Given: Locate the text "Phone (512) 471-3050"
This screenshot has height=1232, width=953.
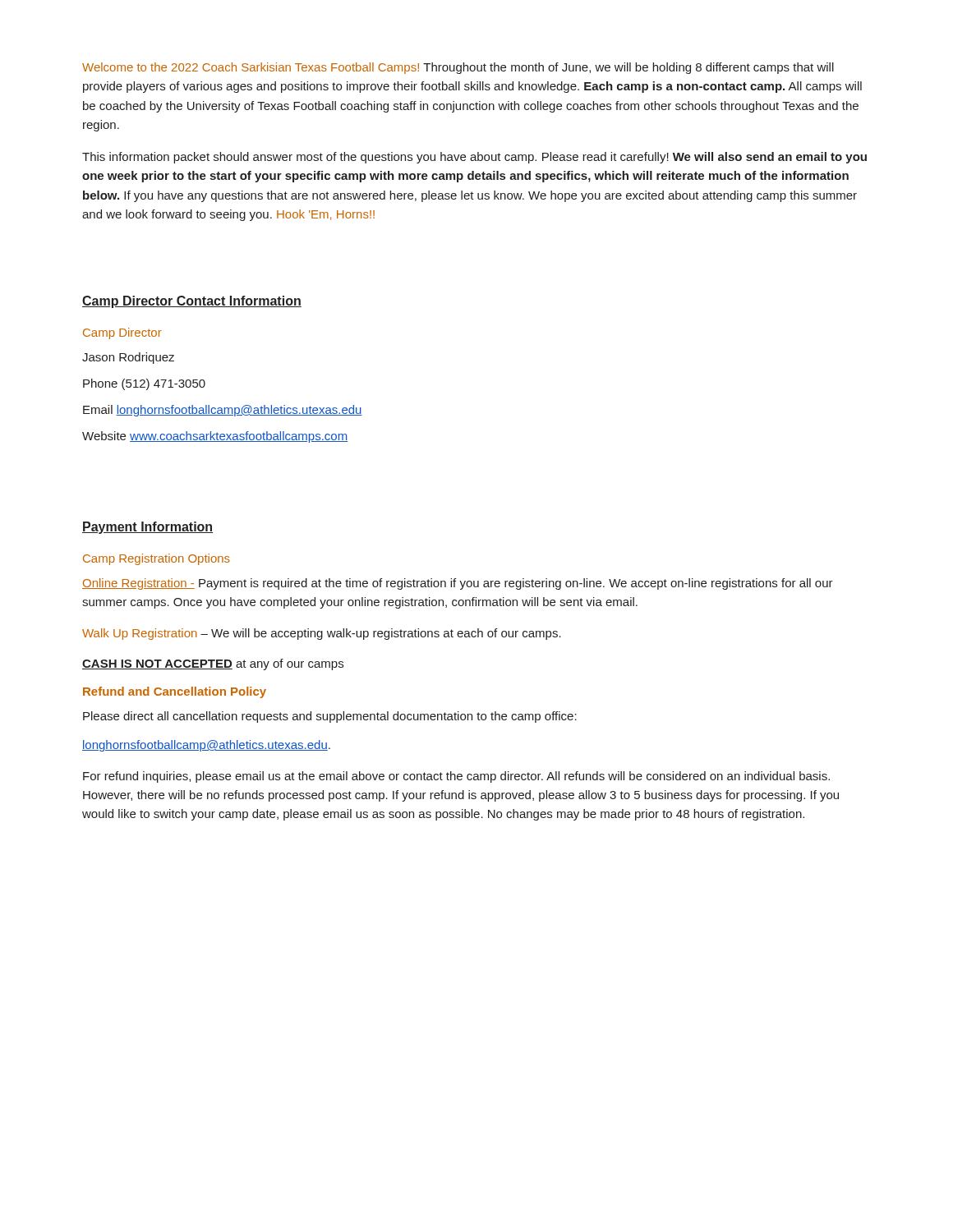Looking at the screenshot, I should click(144, 383).
